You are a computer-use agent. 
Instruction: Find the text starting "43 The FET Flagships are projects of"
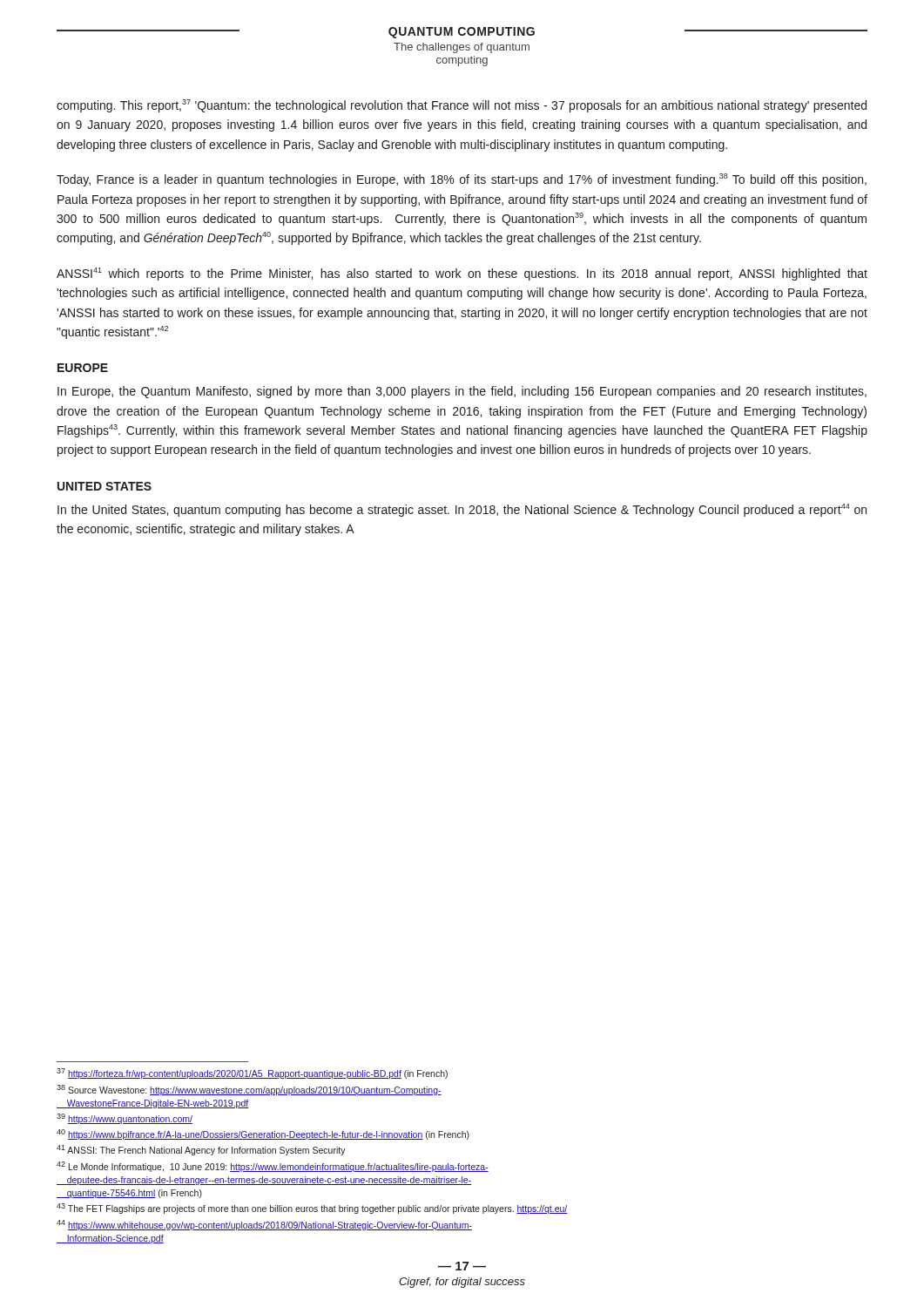pos(312,1208)
